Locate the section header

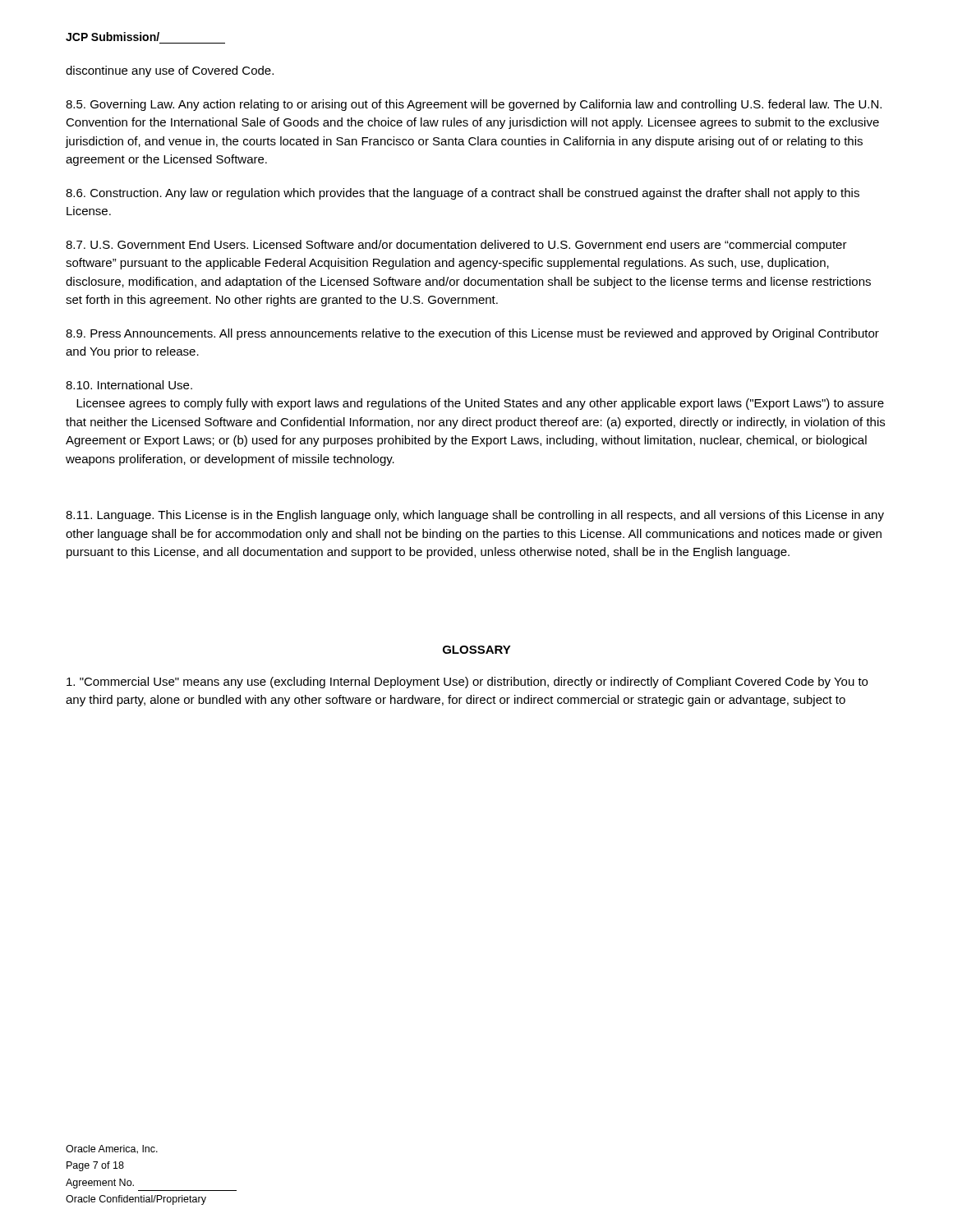pyautogui.click(x=476, y=649)
